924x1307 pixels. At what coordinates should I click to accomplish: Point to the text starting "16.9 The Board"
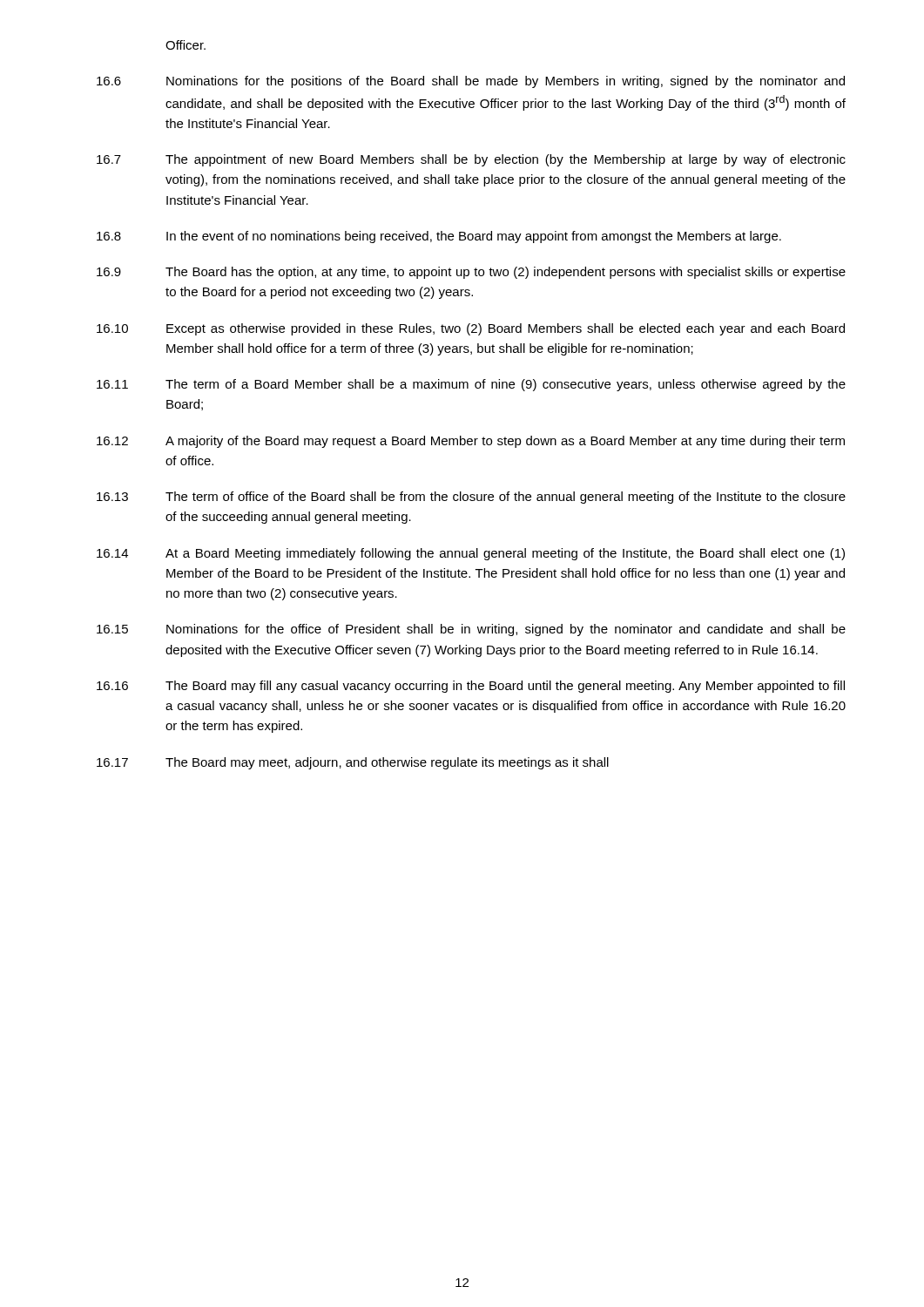471,282
